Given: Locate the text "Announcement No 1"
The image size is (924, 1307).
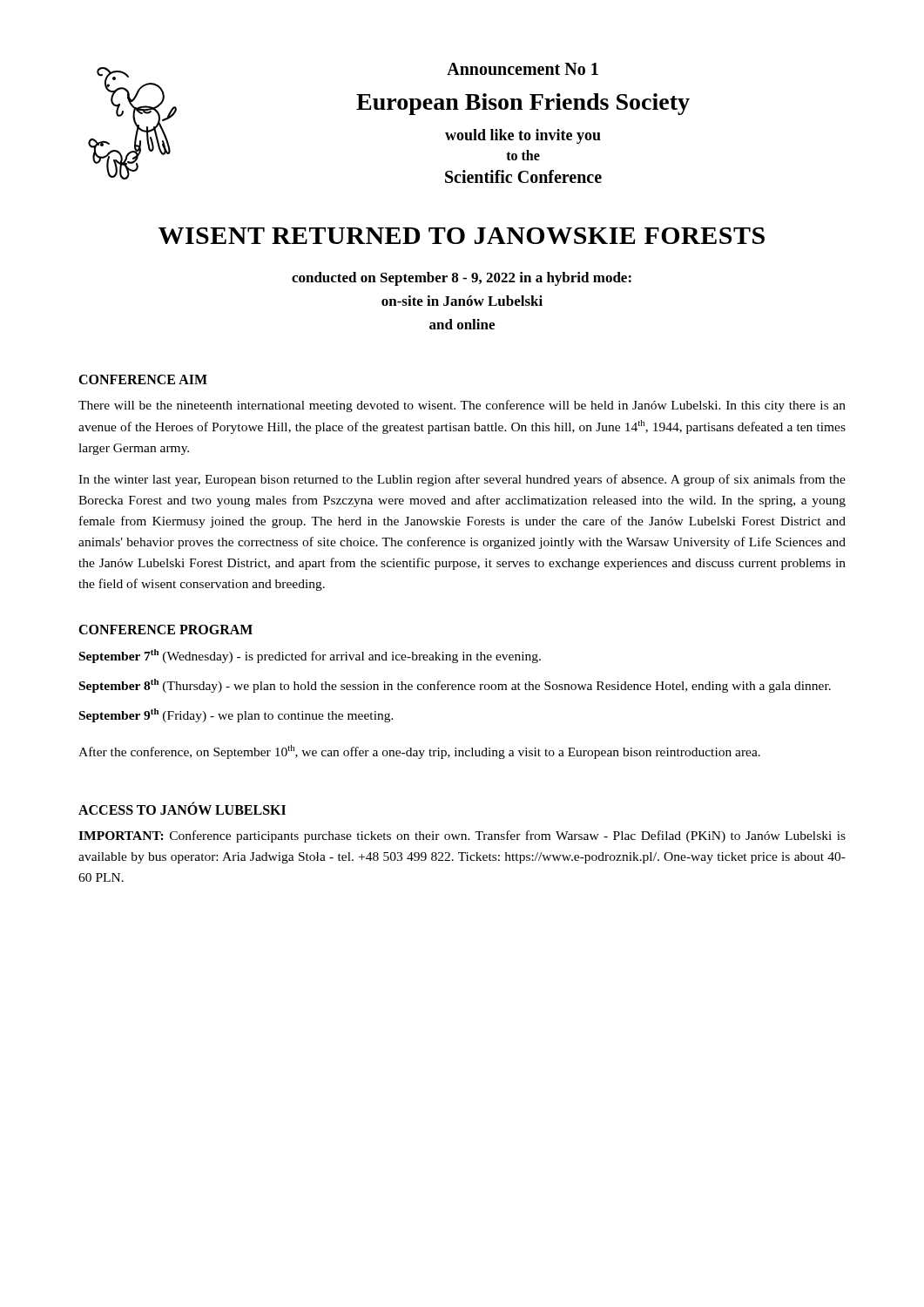Looking at the screenshot, I should 523,69.
